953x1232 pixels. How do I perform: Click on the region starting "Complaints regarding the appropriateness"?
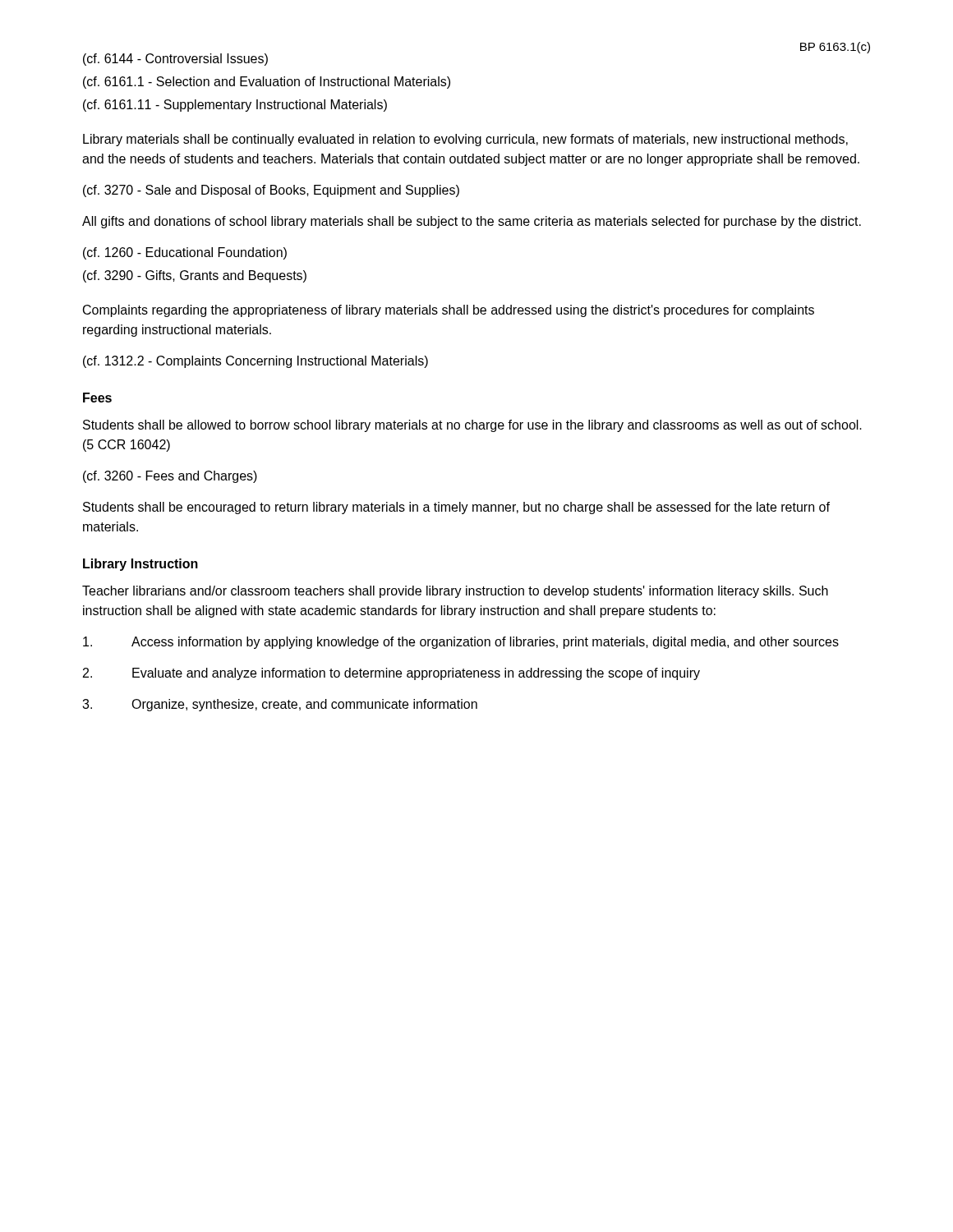[476, 320]
